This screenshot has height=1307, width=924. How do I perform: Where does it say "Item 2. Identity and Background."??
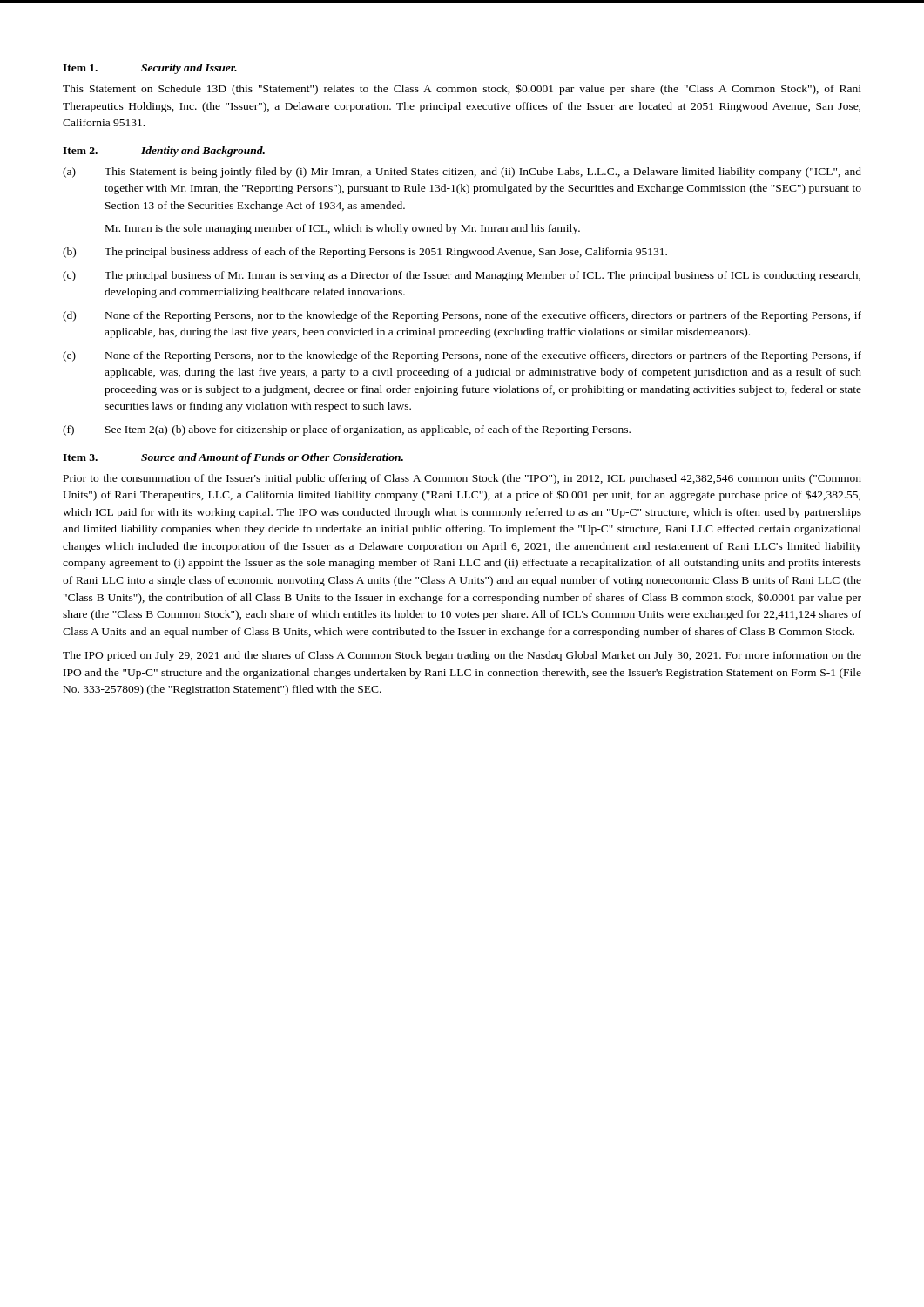pyautogui.click(x=164, y=151)
